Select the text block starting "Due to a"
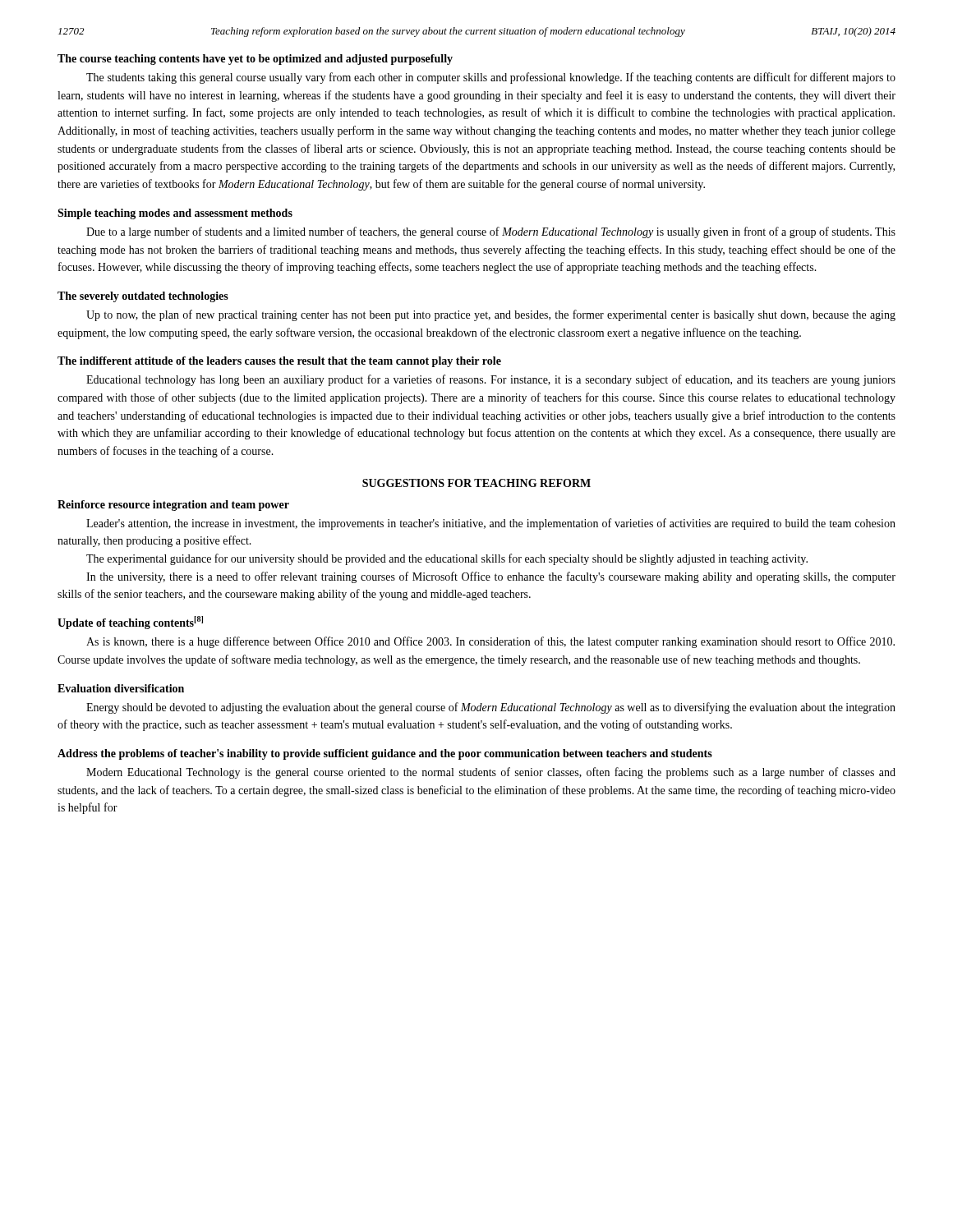Screen dimensions: 1232x953 pyautogui.click(x=476, y=250)
